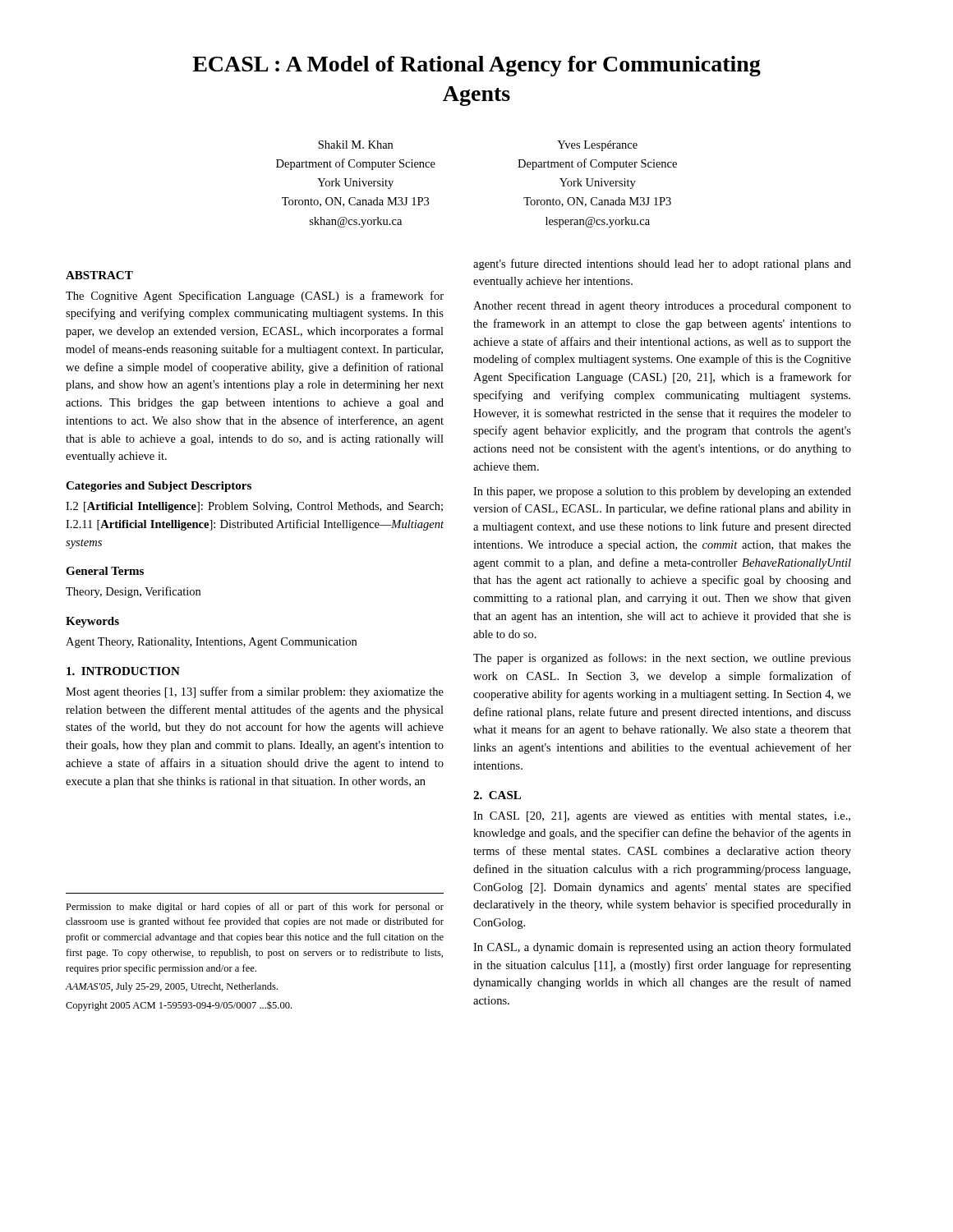Select the passage starting "Permission to make digital"
953x1232 pixels.
(255, 956)
